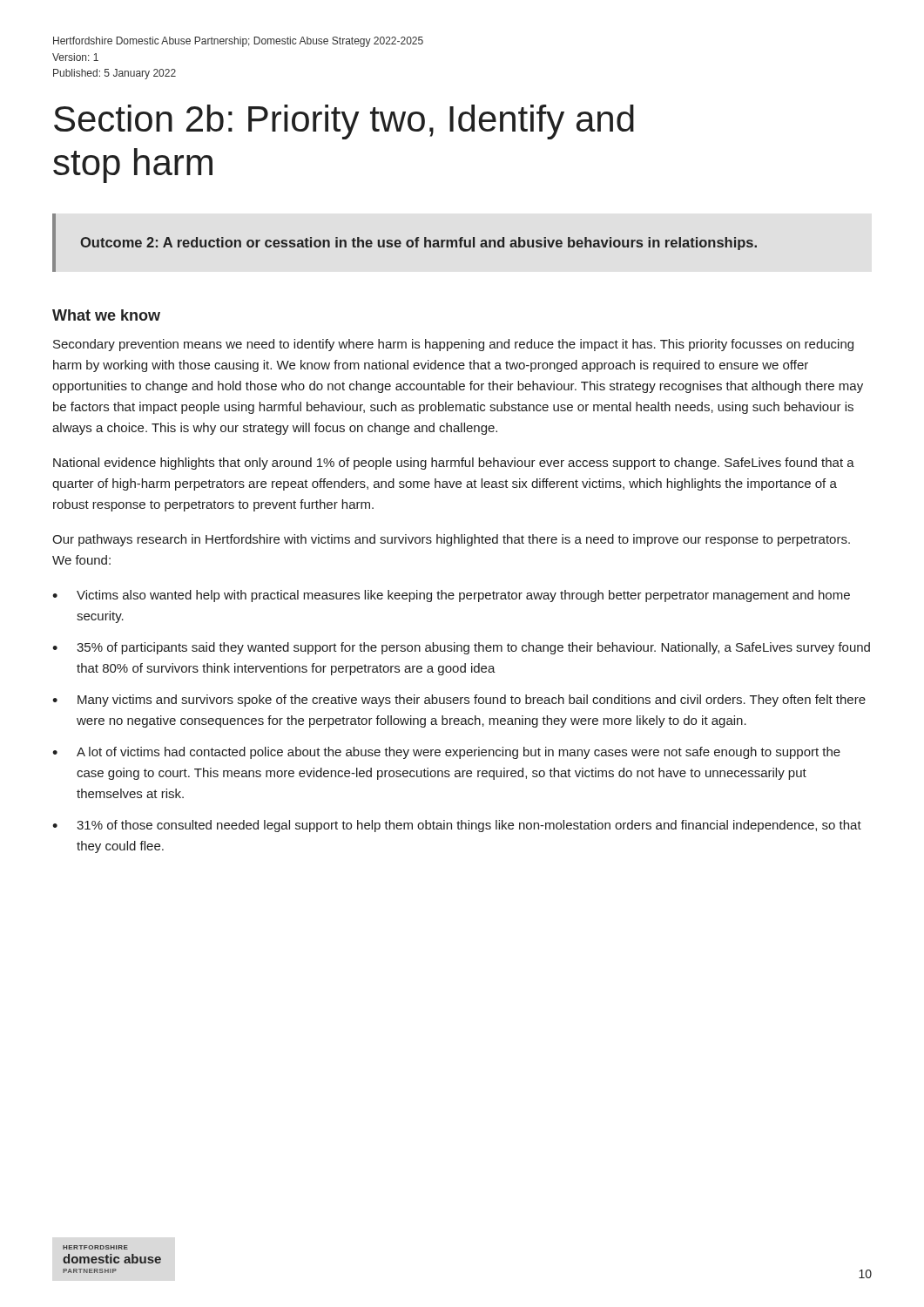This screenshot has height=1307, width=924.
Task: Select the text starting "• 31% of those consulted needed"
Action: [x=462, y=836]
